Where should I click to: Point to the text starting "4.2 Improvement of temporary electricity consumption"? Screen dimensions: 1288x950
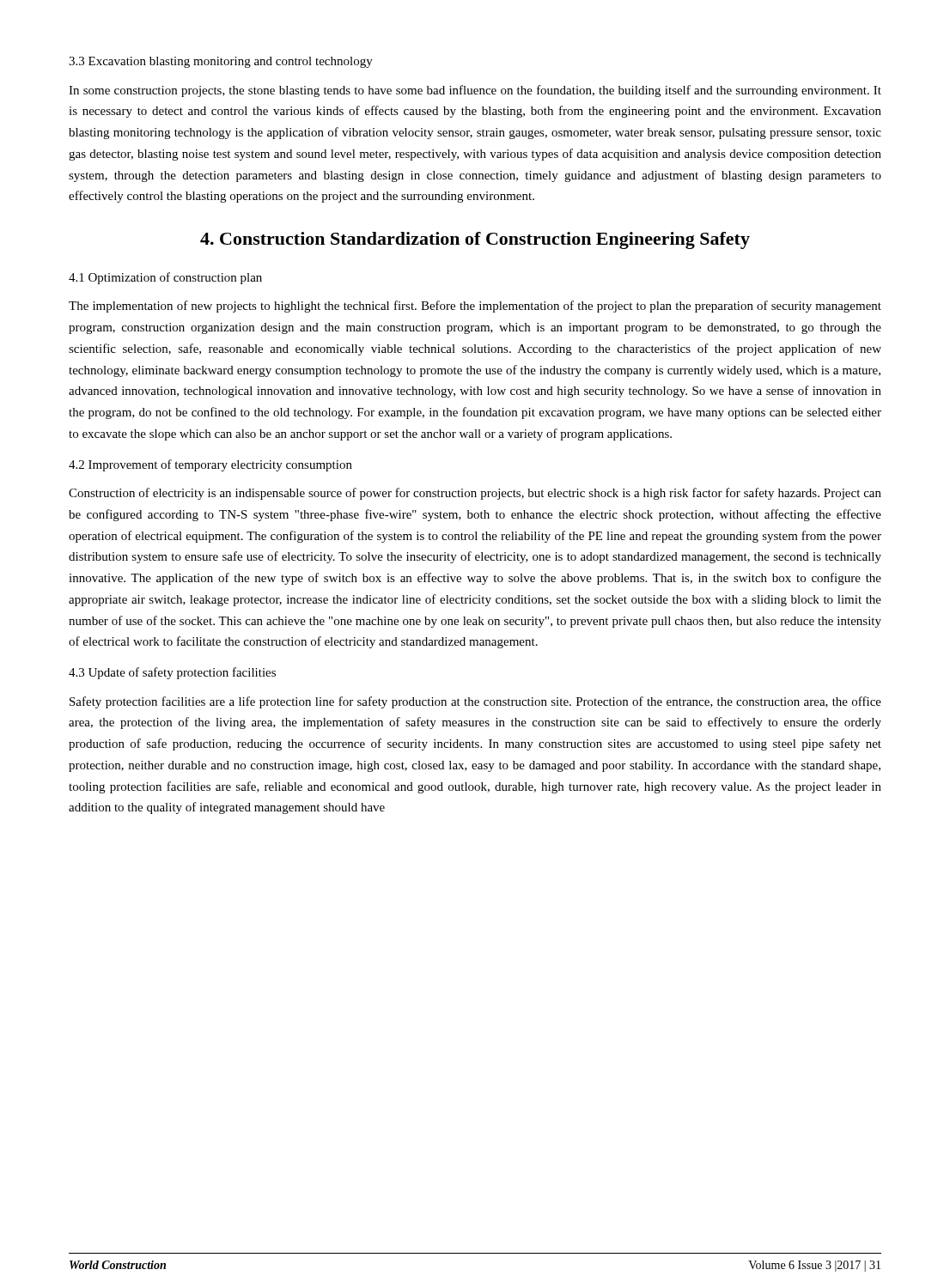pos(210,464)
